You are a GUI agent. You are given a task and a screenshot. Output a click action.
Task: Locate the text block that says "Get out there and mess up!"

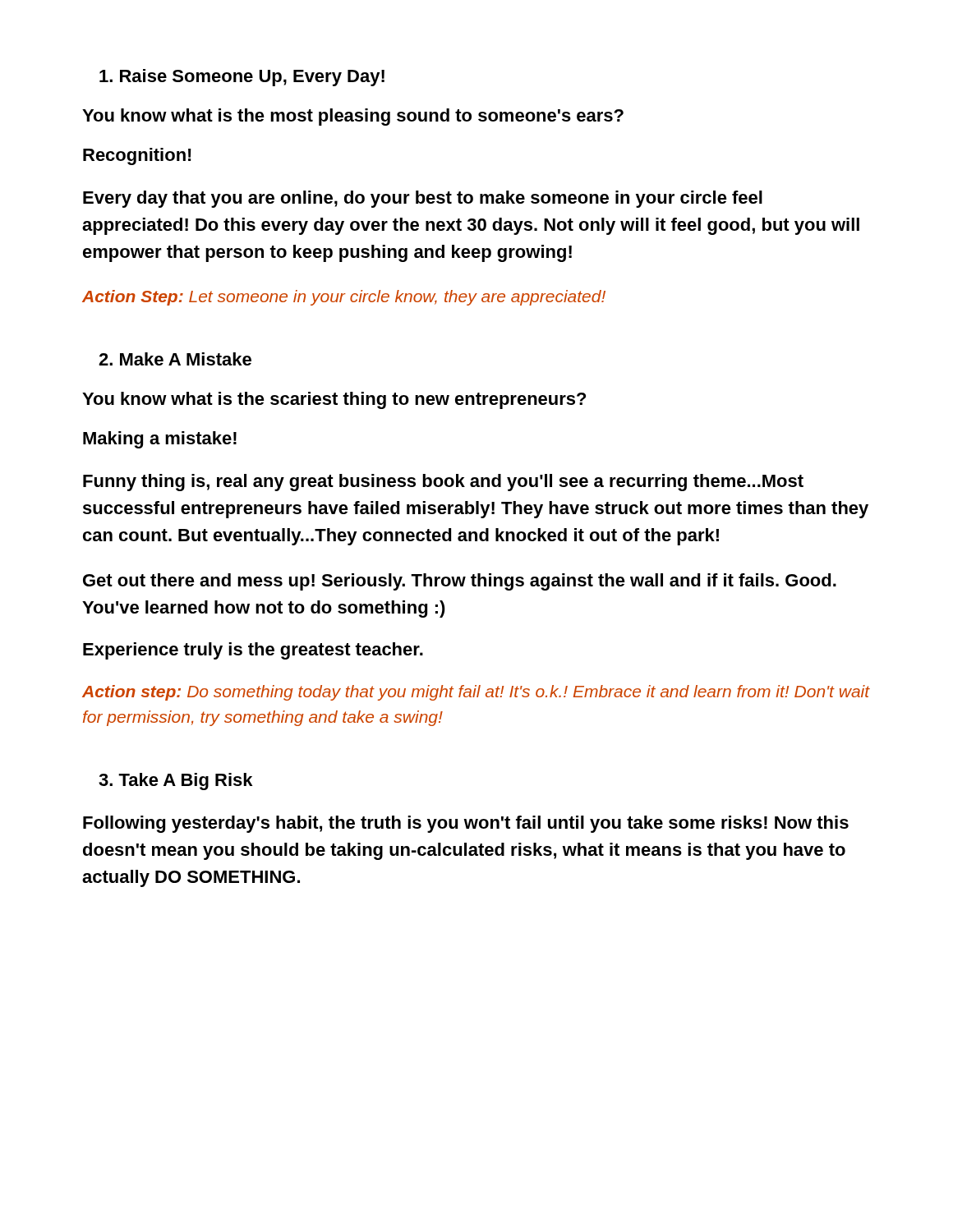pos(460,593)
